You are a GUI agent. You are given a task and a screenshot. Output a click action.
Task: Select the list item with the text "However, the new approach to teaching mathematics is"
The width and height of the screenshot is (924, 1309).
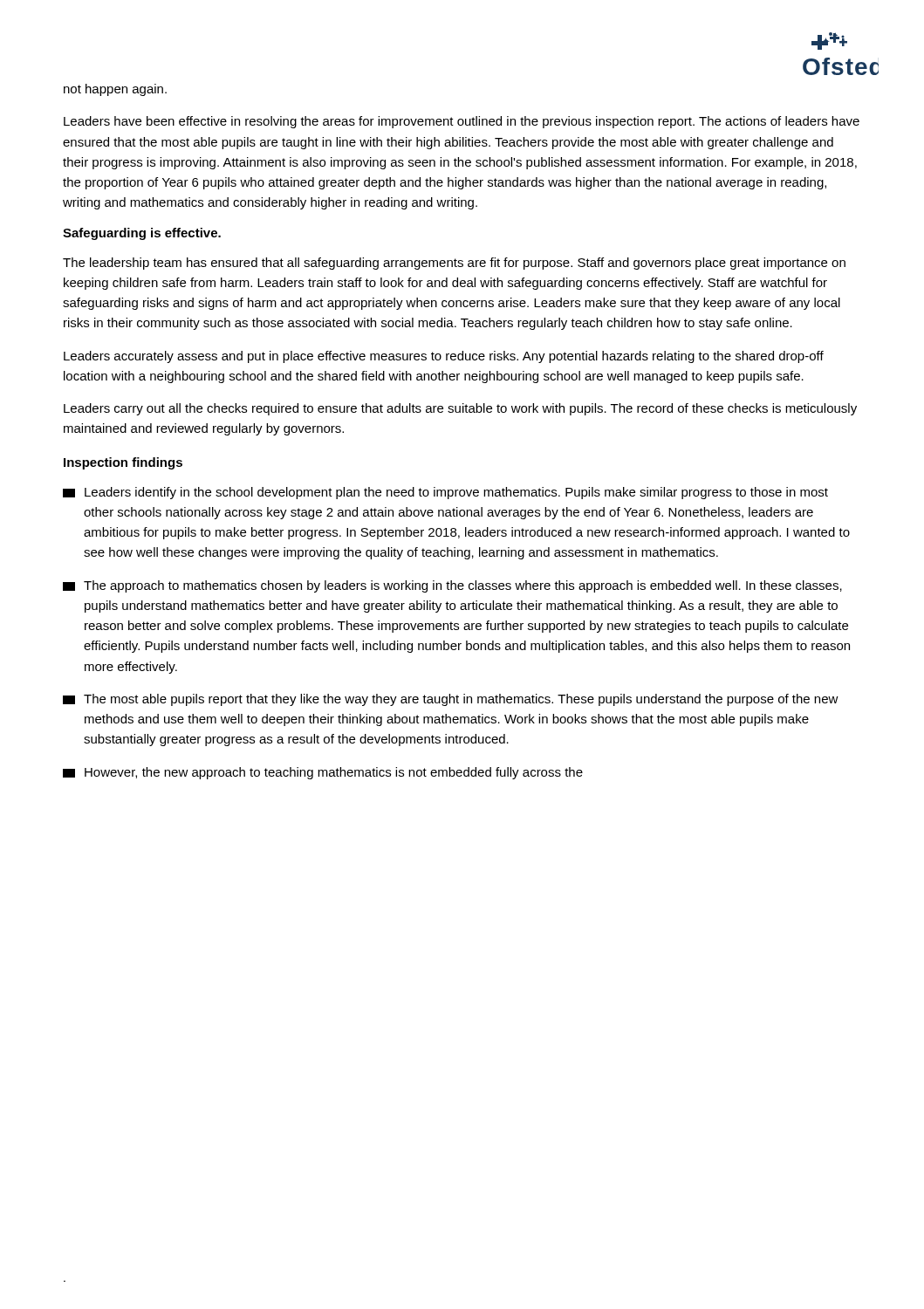pyautogui.click(x=462, y=773)
